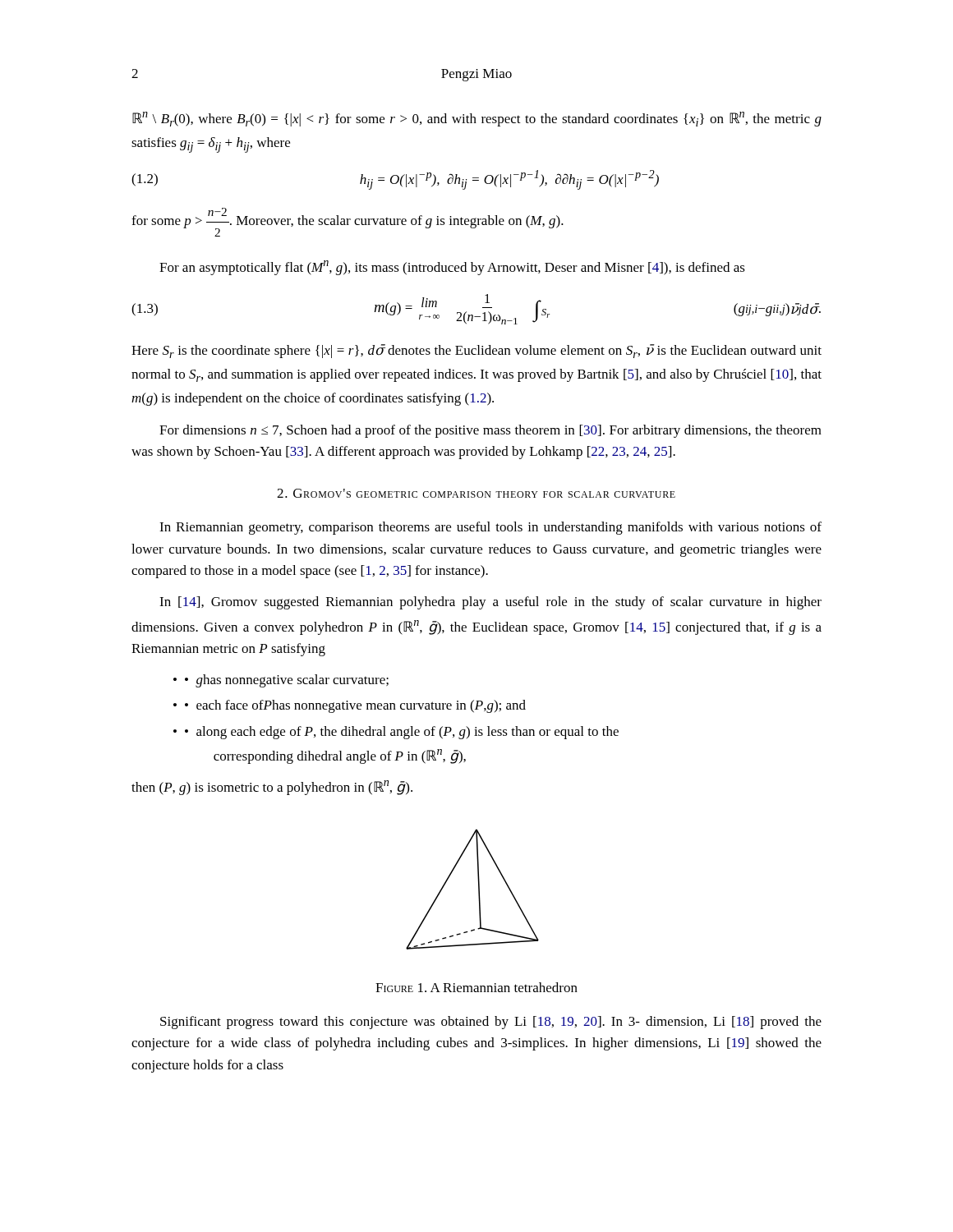Locate the formula that opens with "(1.3) m(g) = lim r→∞"

[x=476, y=309]
